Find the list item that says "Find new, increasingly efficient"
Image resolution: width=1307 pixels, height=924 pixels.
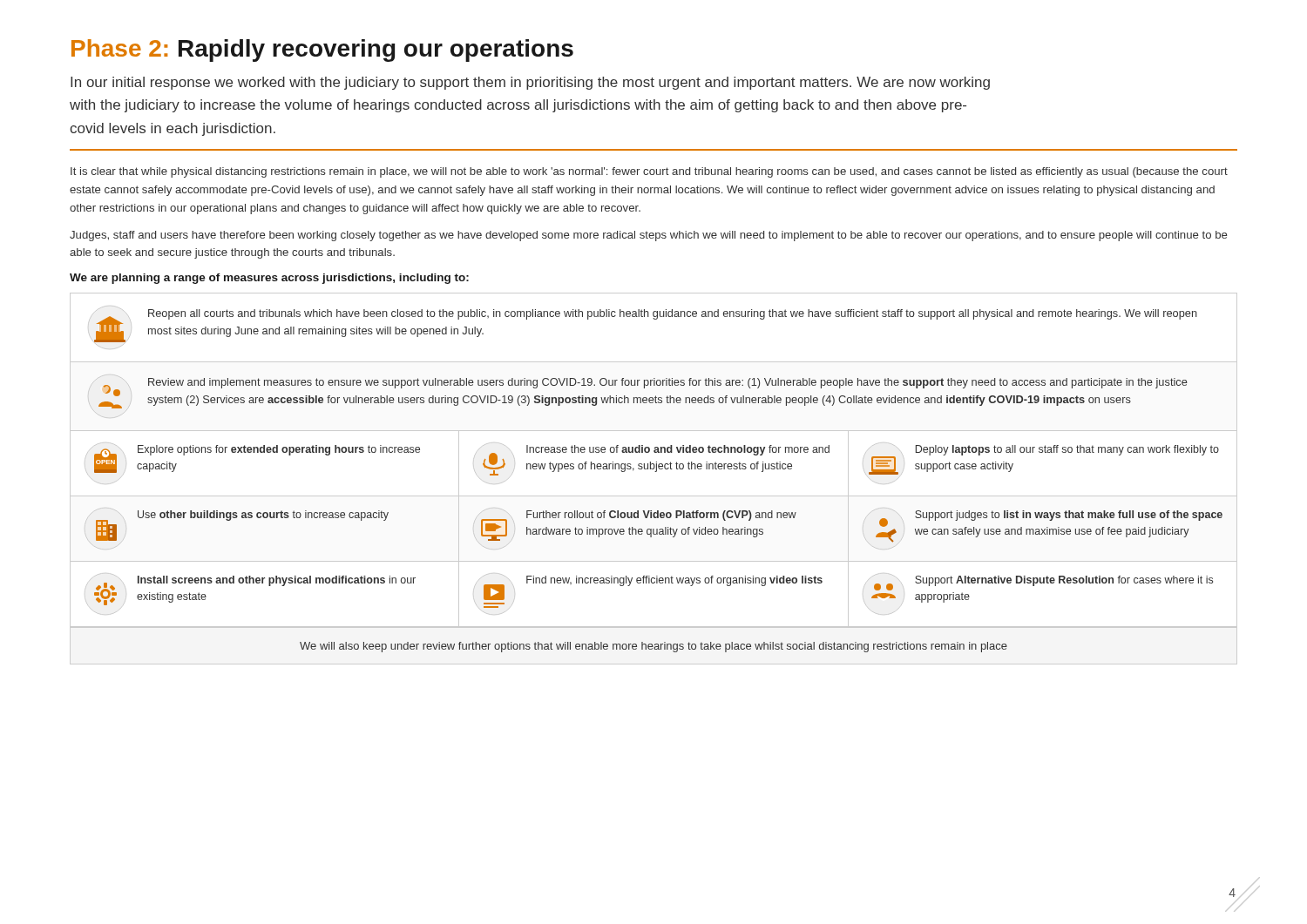[x=654, y=594]
